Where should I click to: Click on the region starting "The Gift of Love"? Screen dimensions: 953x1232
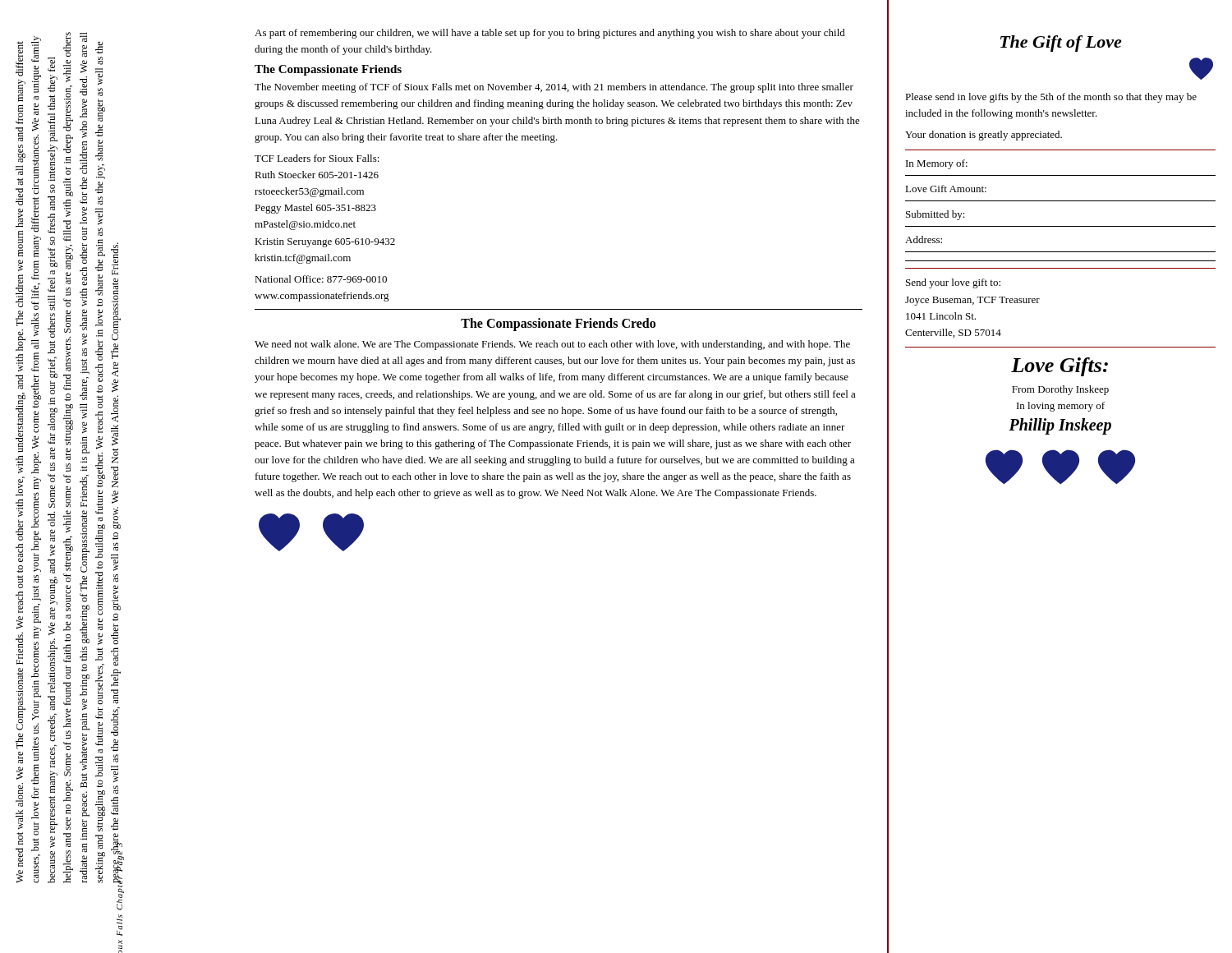(x=1060, y=42)
